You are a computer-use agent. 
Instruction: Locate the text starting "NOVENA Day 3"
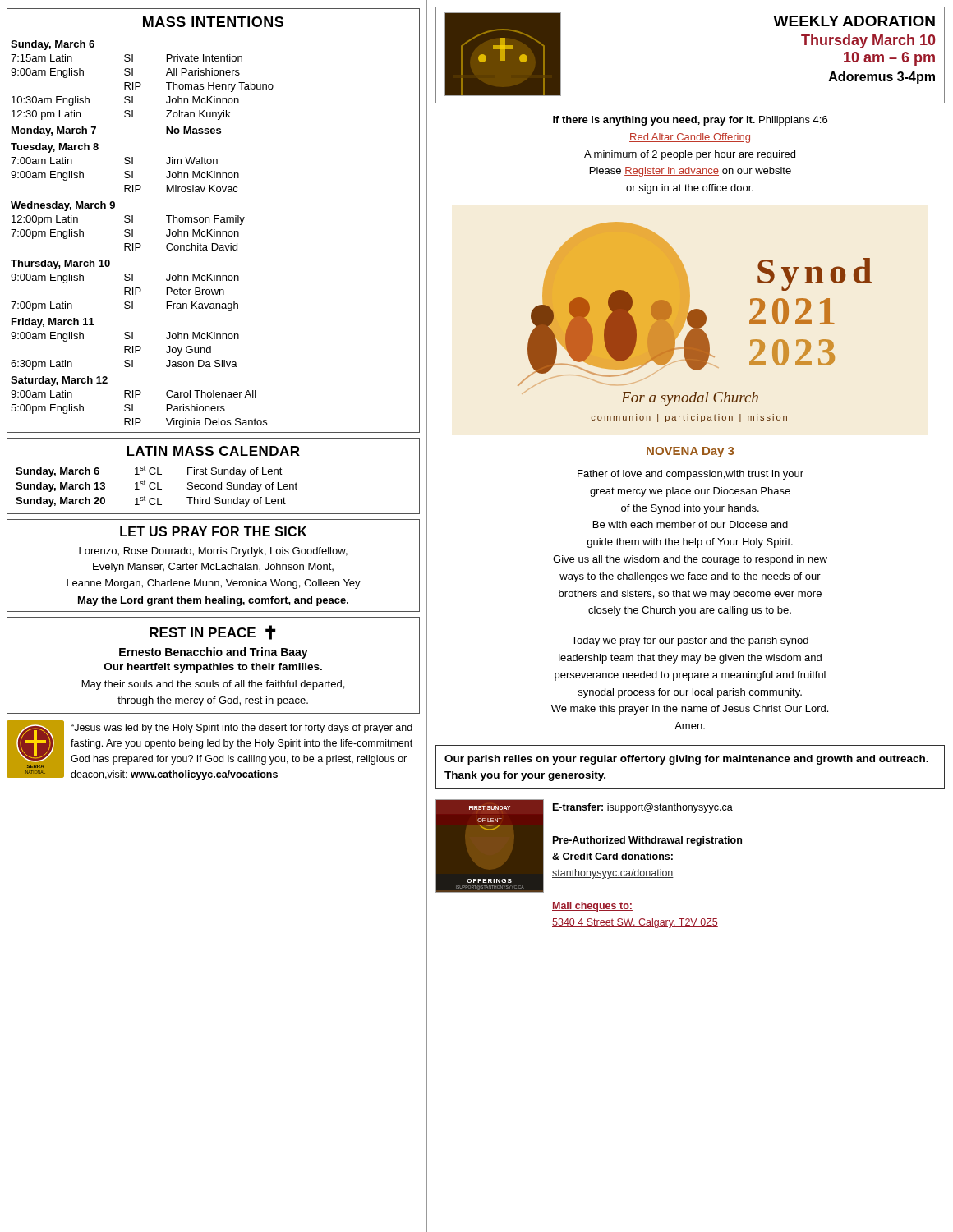coord(690,450)
